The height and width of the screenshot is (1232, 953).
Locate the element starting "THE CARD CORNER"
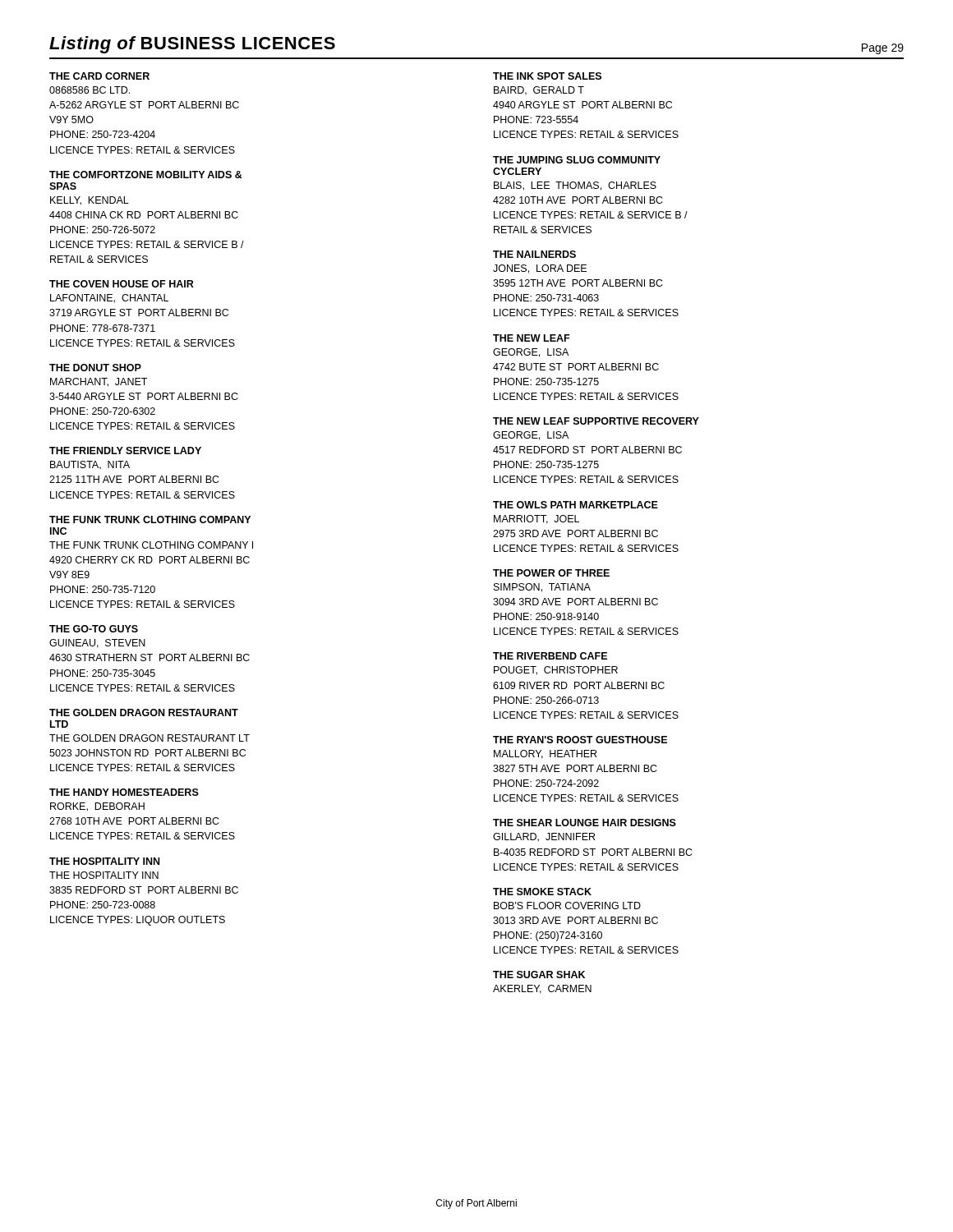coord(99,76)
